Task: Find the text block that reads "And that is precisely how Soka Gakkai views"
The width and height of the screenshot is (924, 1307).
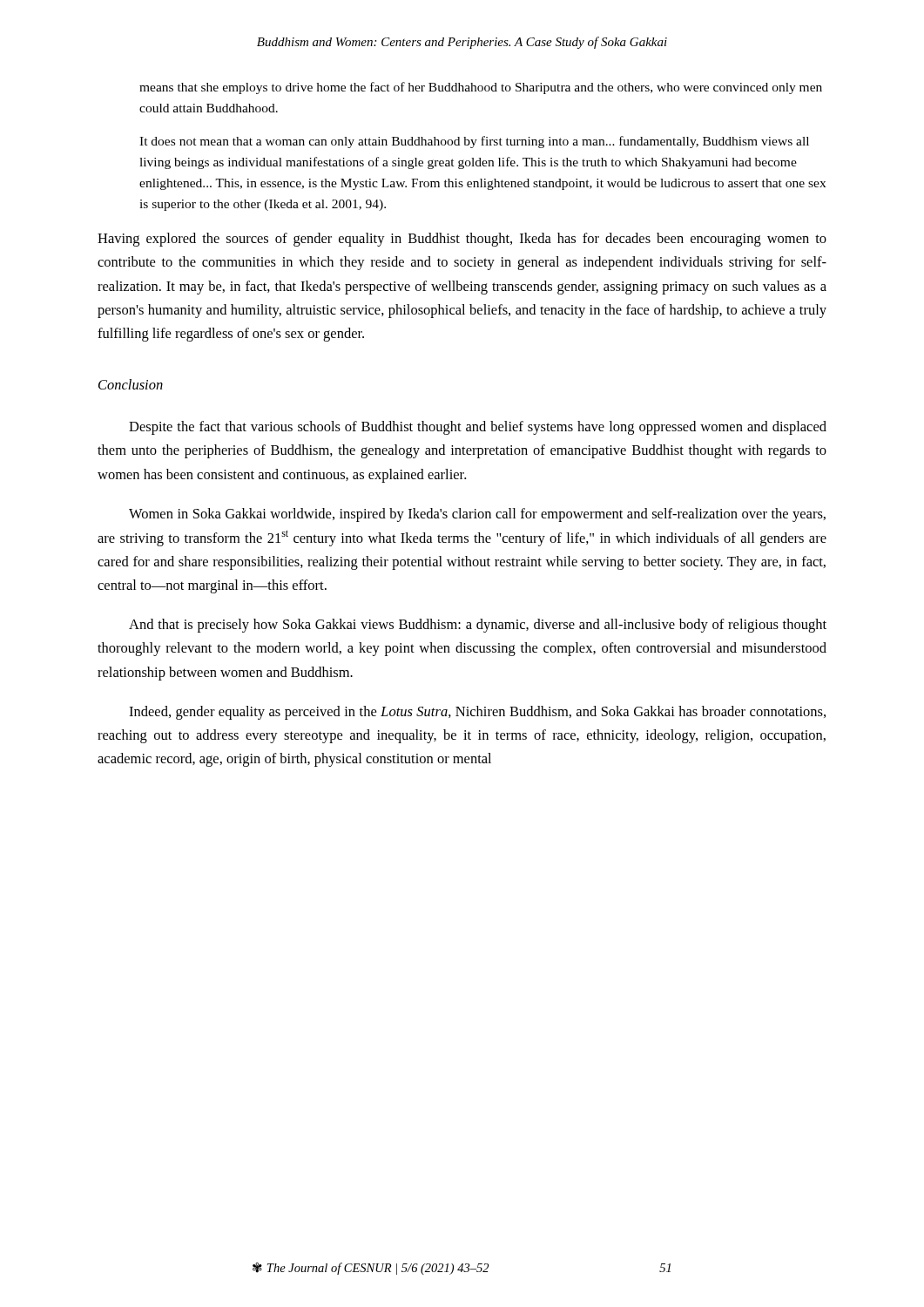Action: click(x=462, y=648)
